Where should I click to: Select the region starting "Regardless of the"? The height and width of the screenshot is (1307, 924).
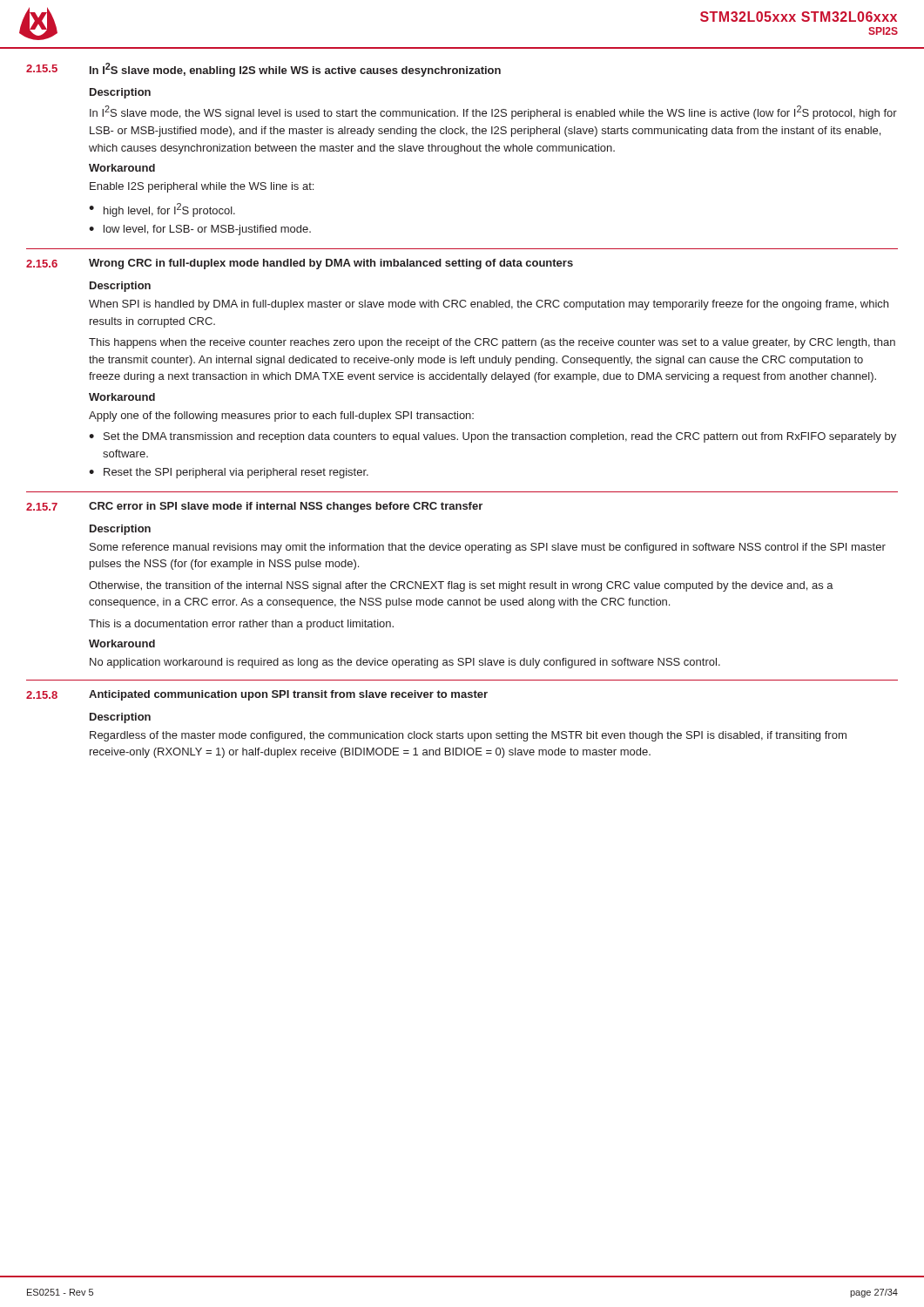click(468, 743)
